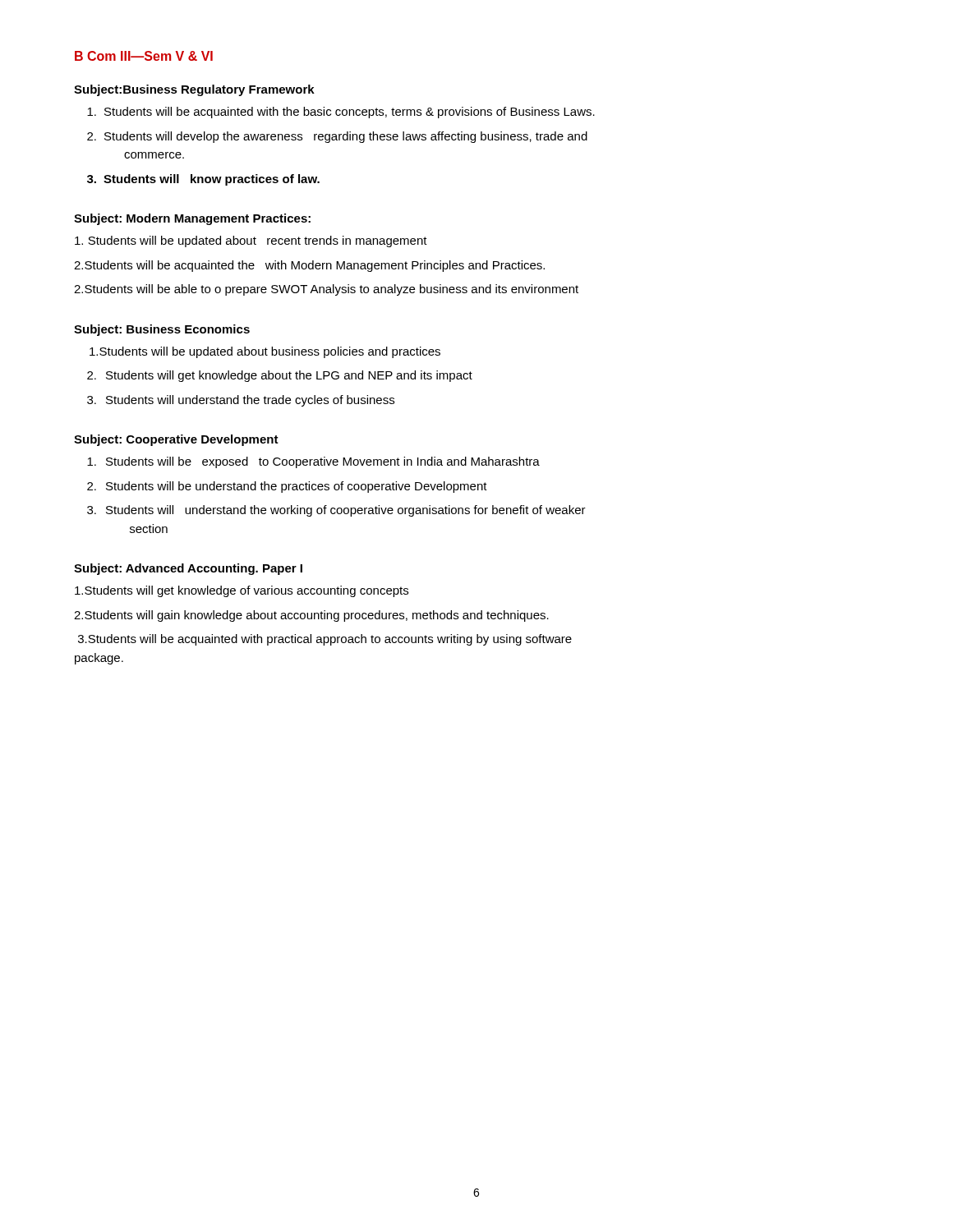Image resolution: width=953 pixels, height=1232 pixels.
Task: Point to the passage starting "Subject: Cooperative Development"
Action: (x=176, y=439)
